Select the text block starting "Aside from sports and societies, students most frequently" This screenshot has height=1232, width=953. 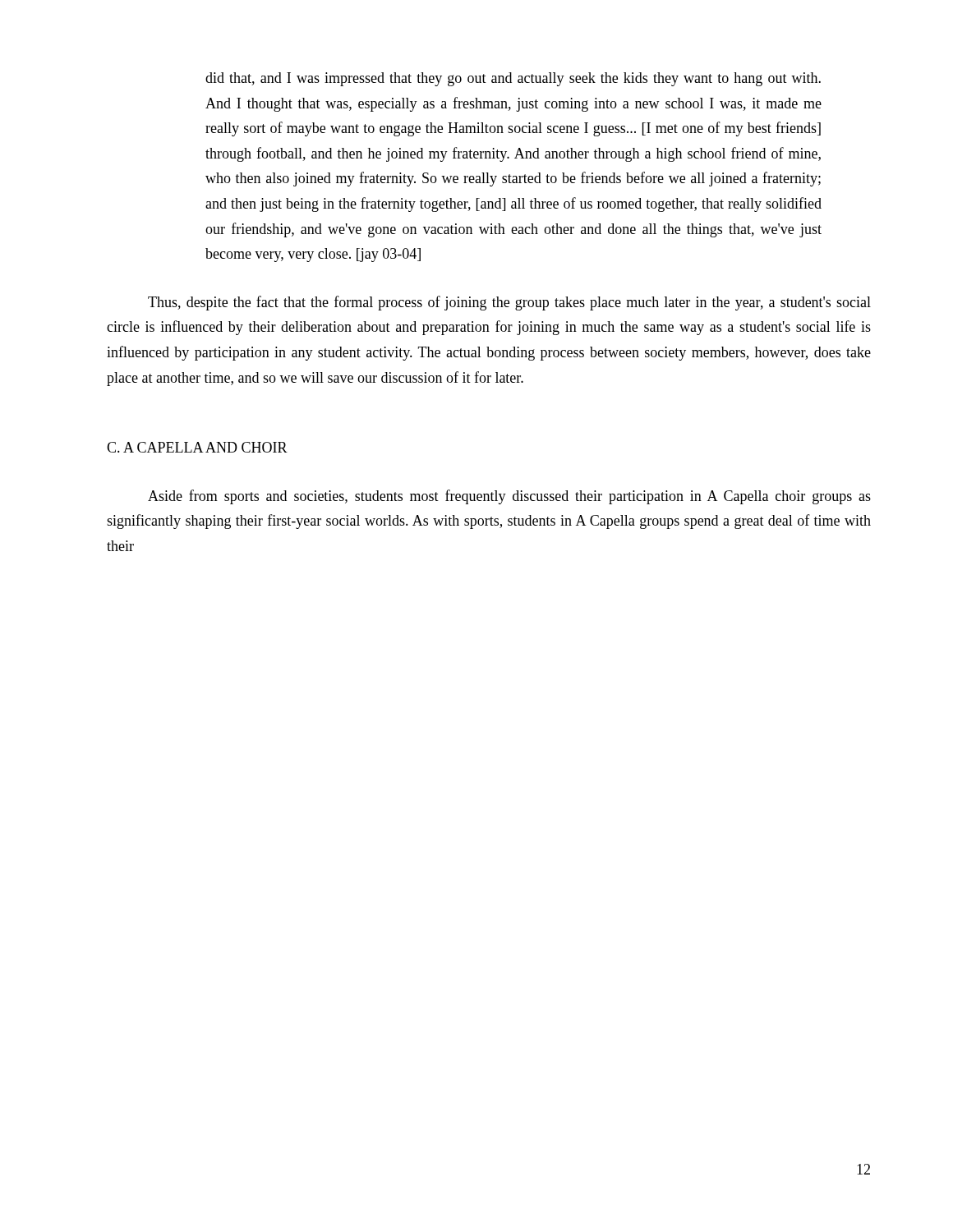[489, 521]
